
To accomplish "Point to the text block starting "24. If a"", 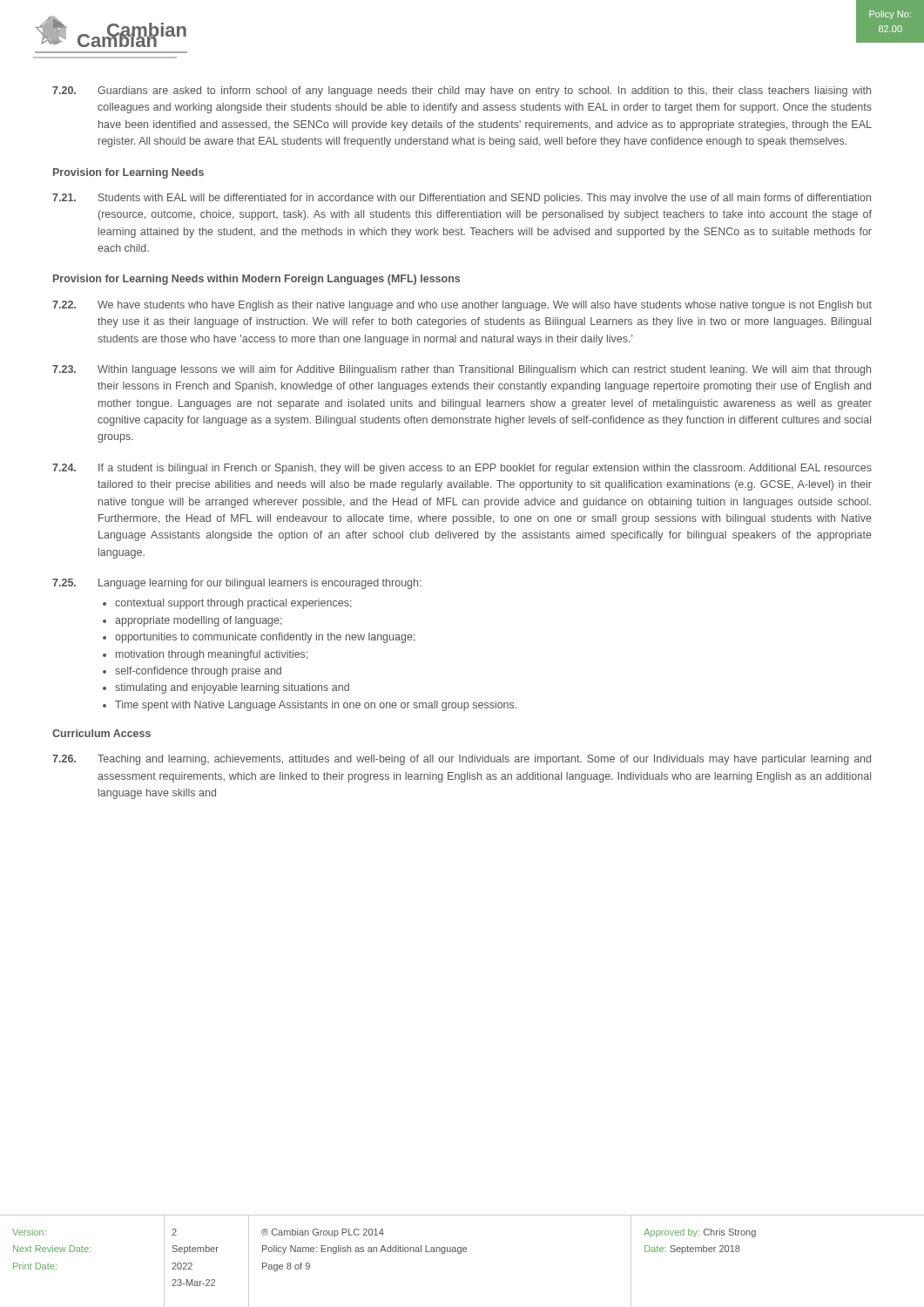I will point(462,510).
